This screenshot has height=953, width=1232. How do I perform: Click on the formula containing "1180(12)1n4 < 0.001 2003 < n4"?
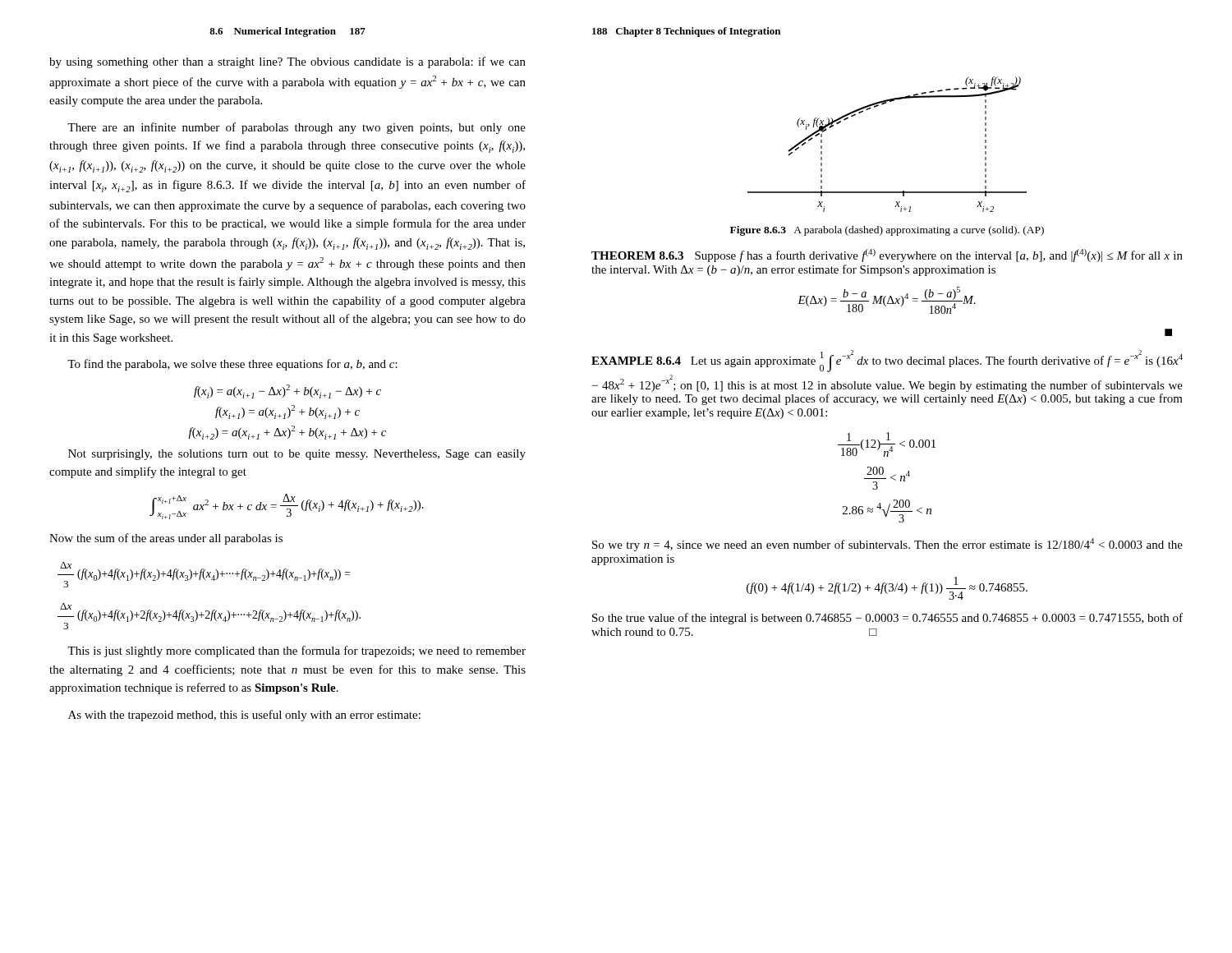(887, 478)
